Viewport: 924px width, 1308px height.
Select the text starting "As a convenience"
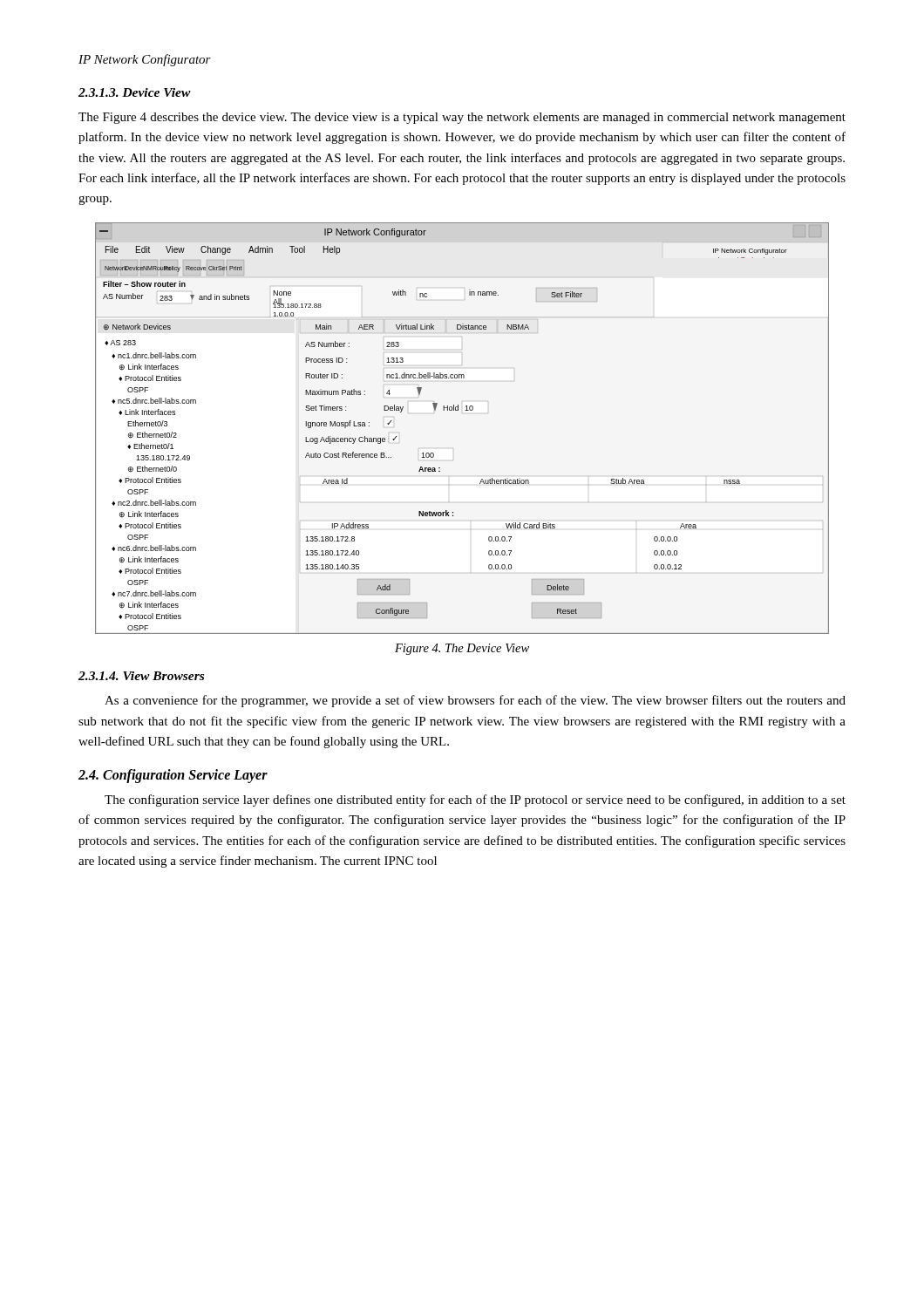(462, 721)
